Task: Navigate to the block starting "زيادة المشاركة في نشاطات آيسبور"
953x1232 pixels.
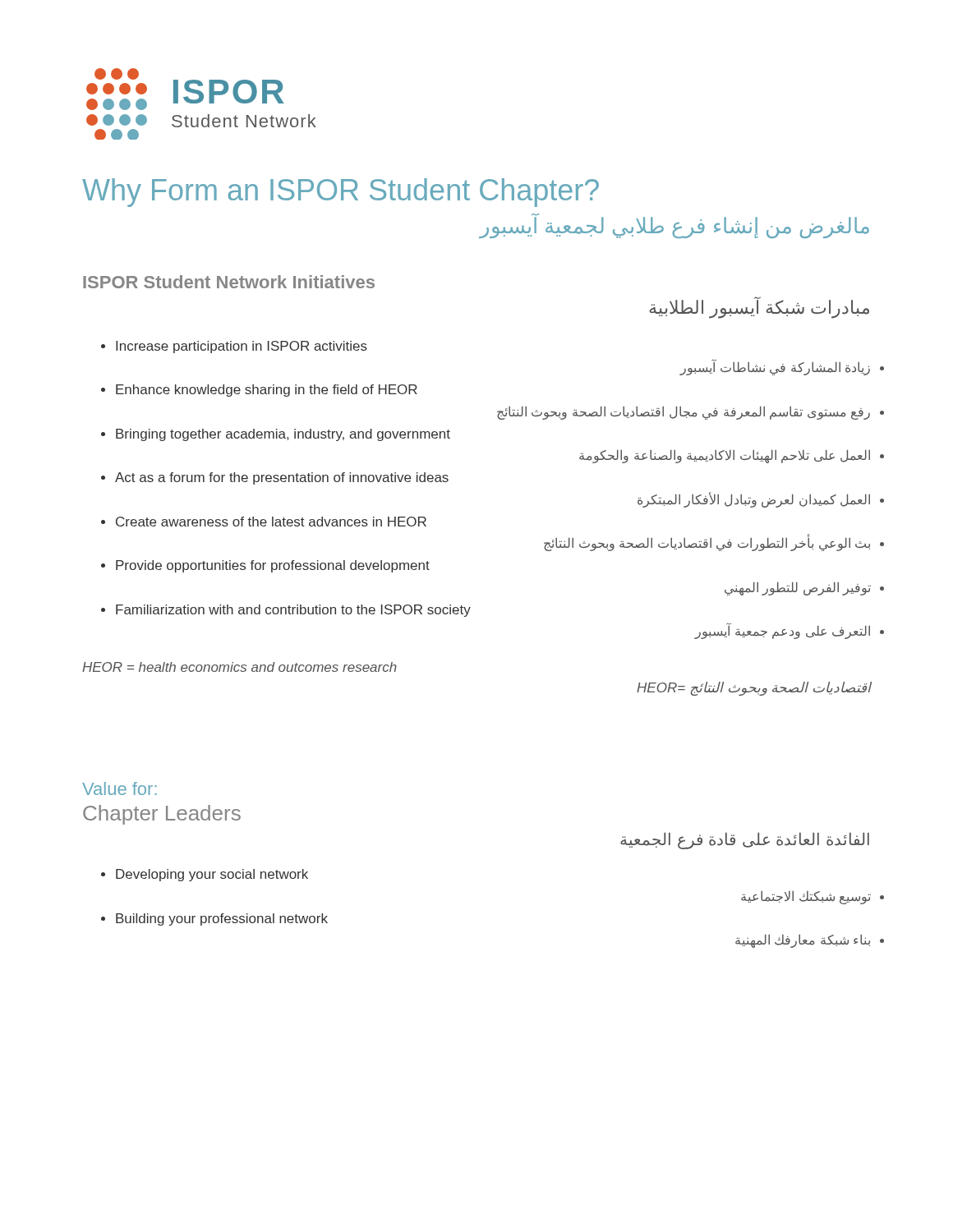Action: click(775, 369)
